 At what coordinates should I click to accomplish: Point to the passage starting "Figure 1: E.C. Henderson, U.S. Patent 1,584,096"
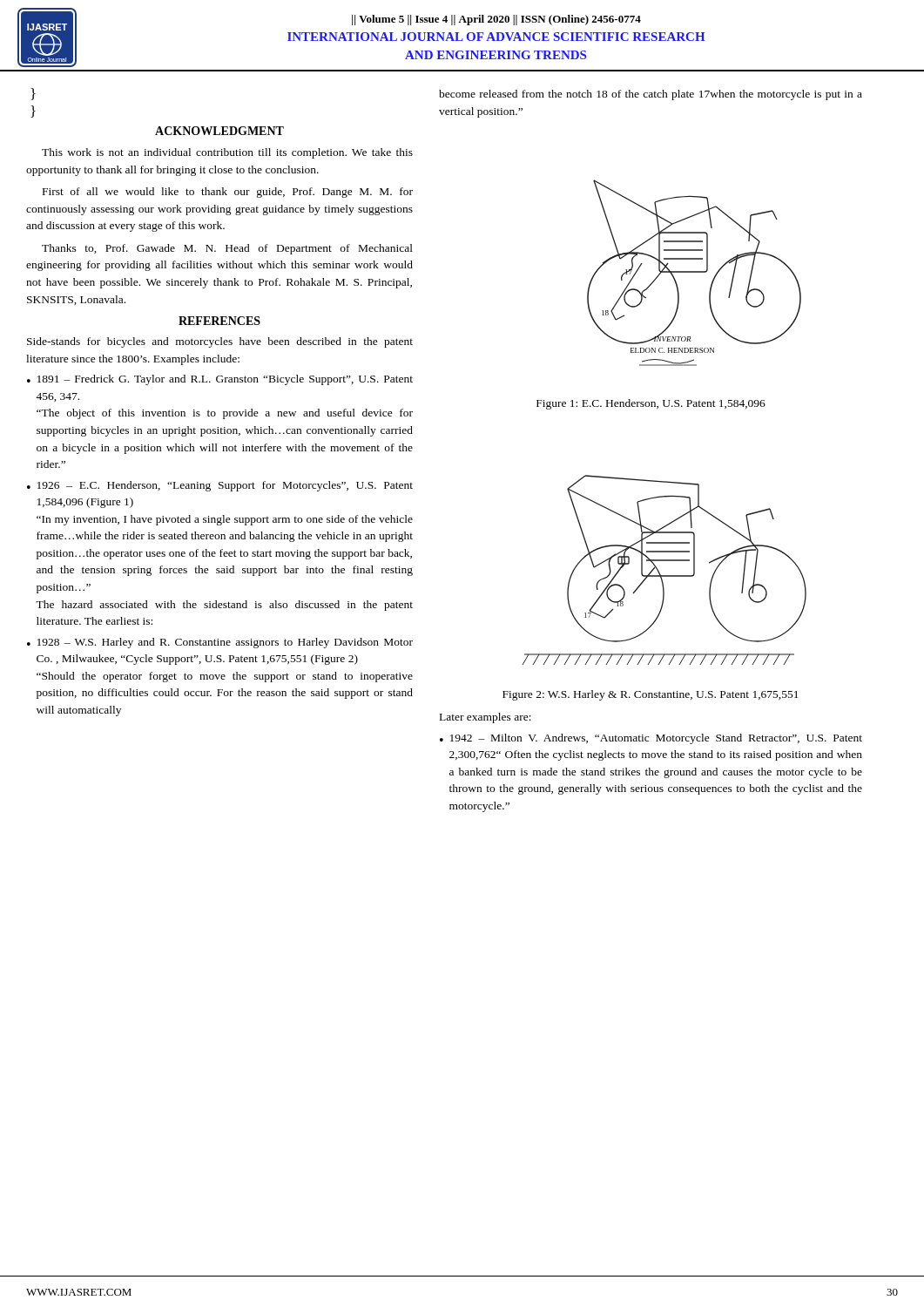point(651,403)
